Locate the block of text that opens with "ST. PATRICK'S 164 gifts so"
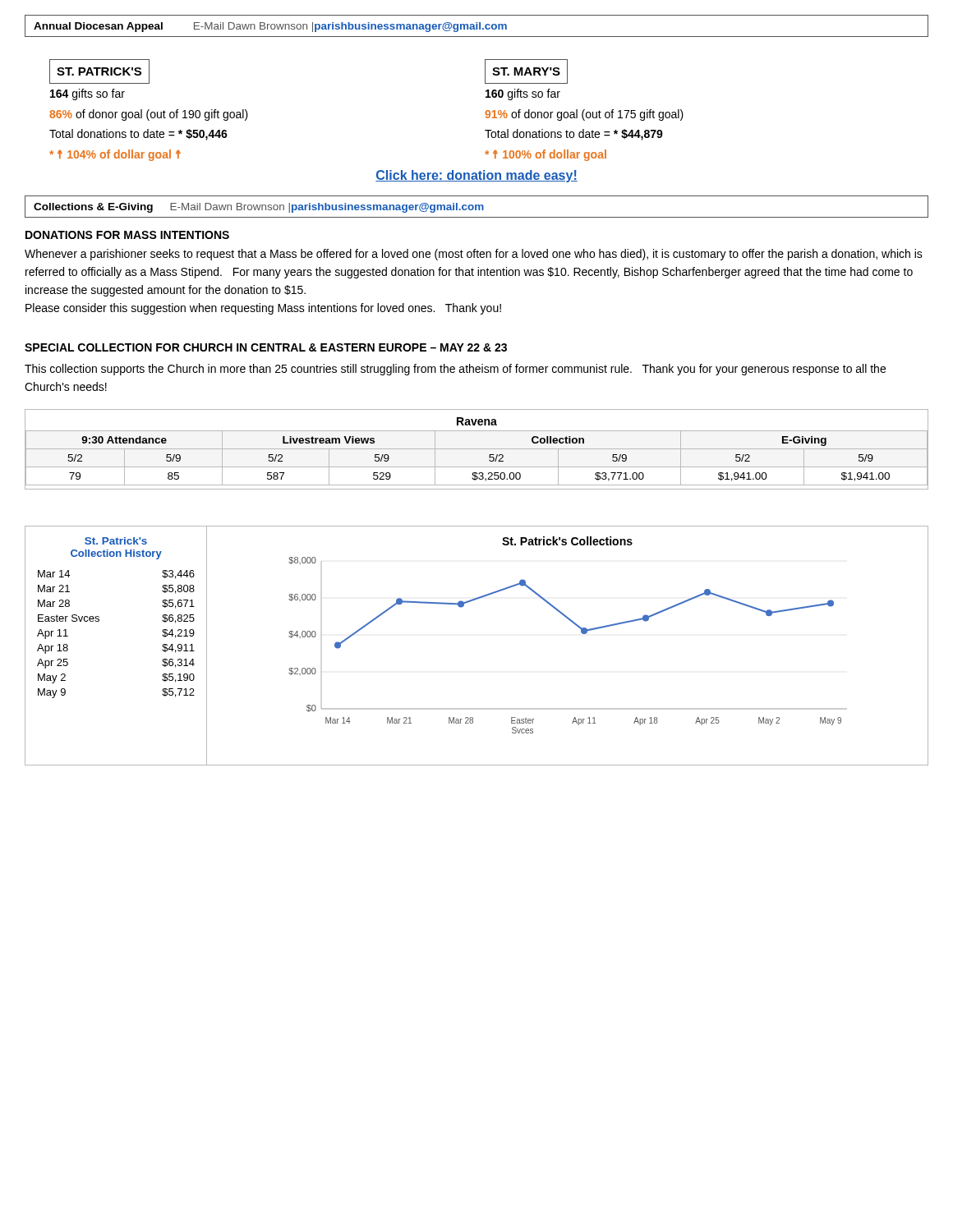 [246, 112]
